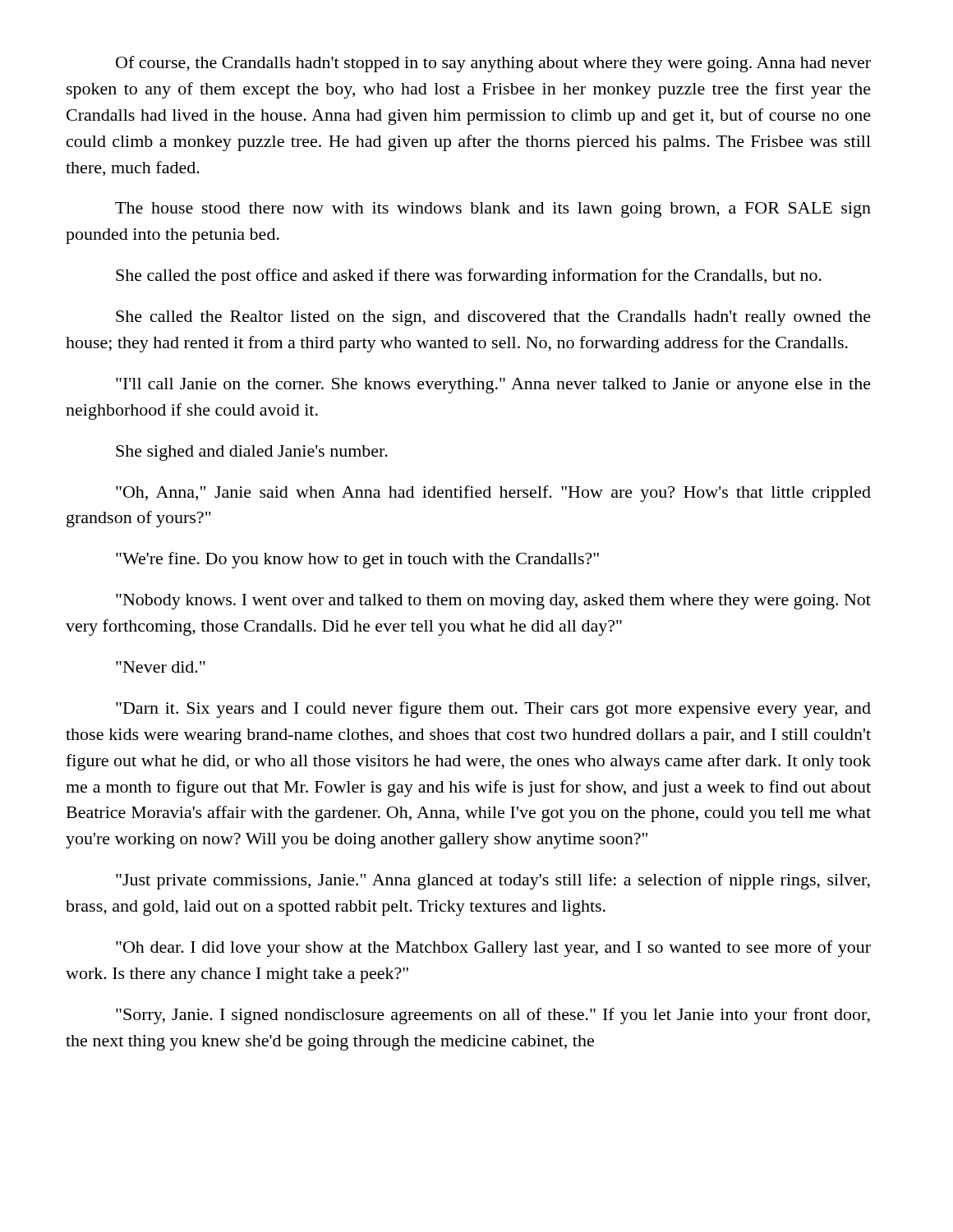Locate the element starting ""Oh, Anna," Janie said when"
Screen dimensions: 1232x953
[x=468, y=505]
